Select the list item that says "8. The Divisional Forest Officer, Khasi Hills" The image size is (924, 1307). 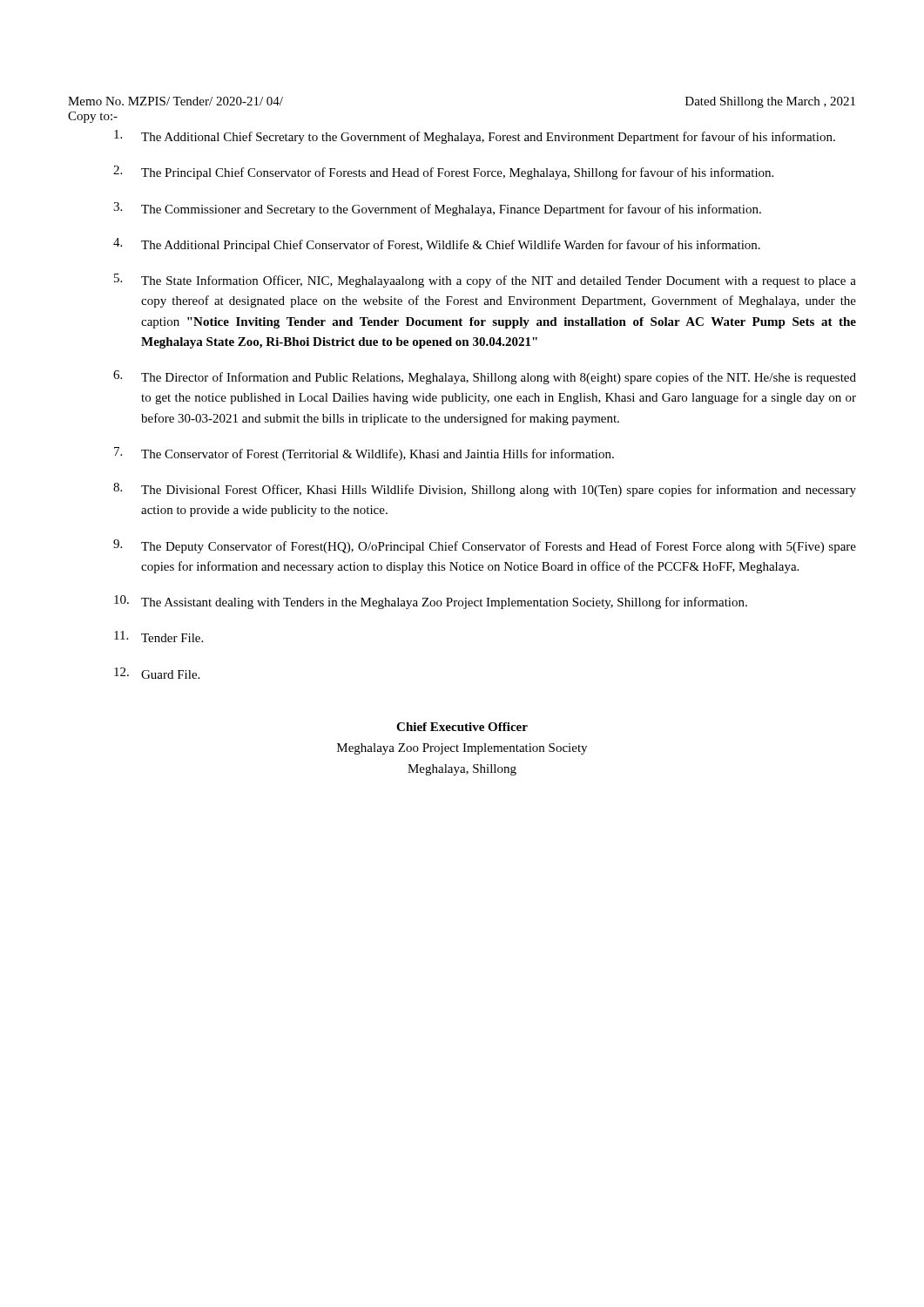point(485,500)
